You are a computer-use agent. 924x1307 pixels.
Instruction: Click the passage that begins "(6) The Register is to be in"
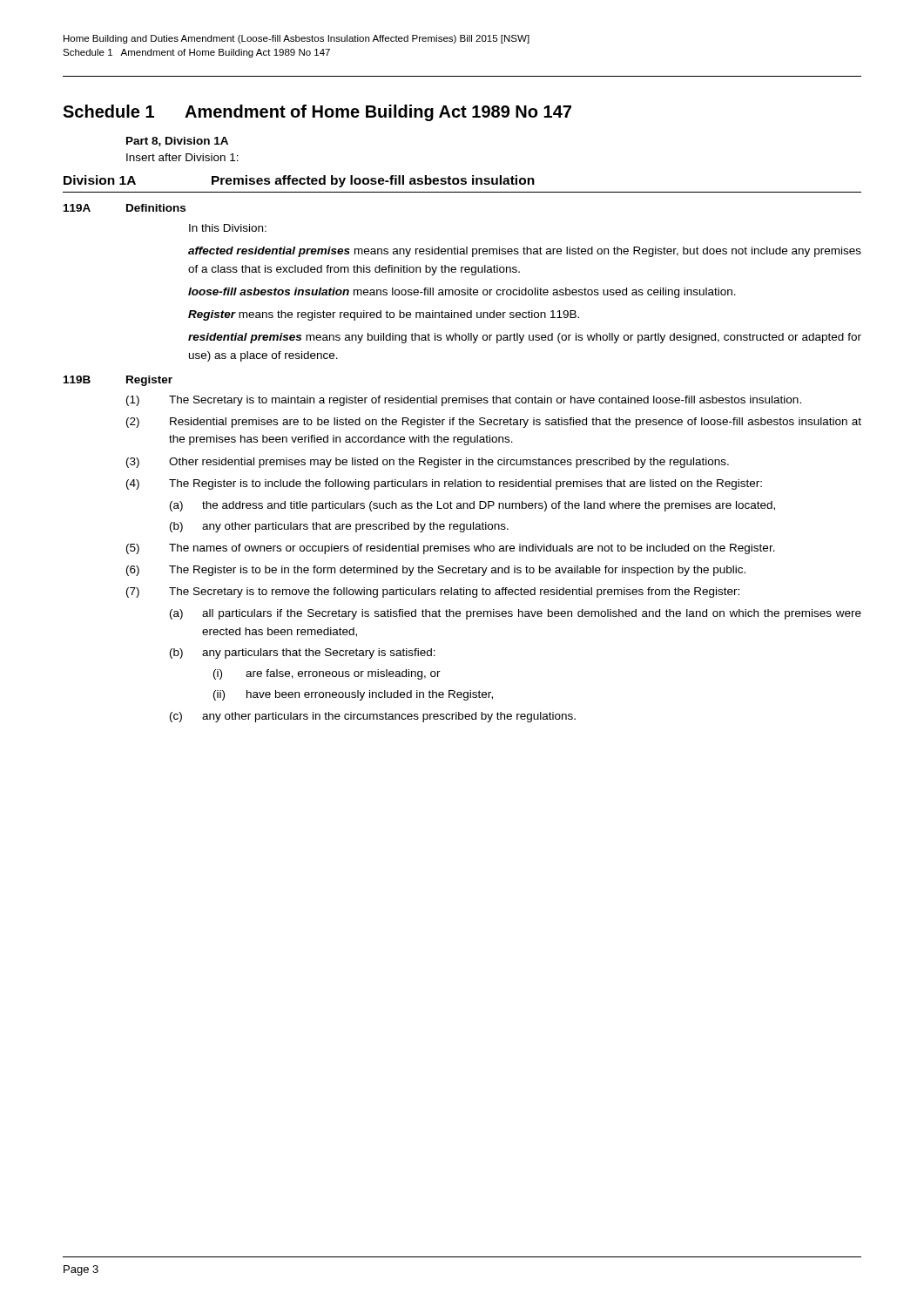[x=493, y=570]
